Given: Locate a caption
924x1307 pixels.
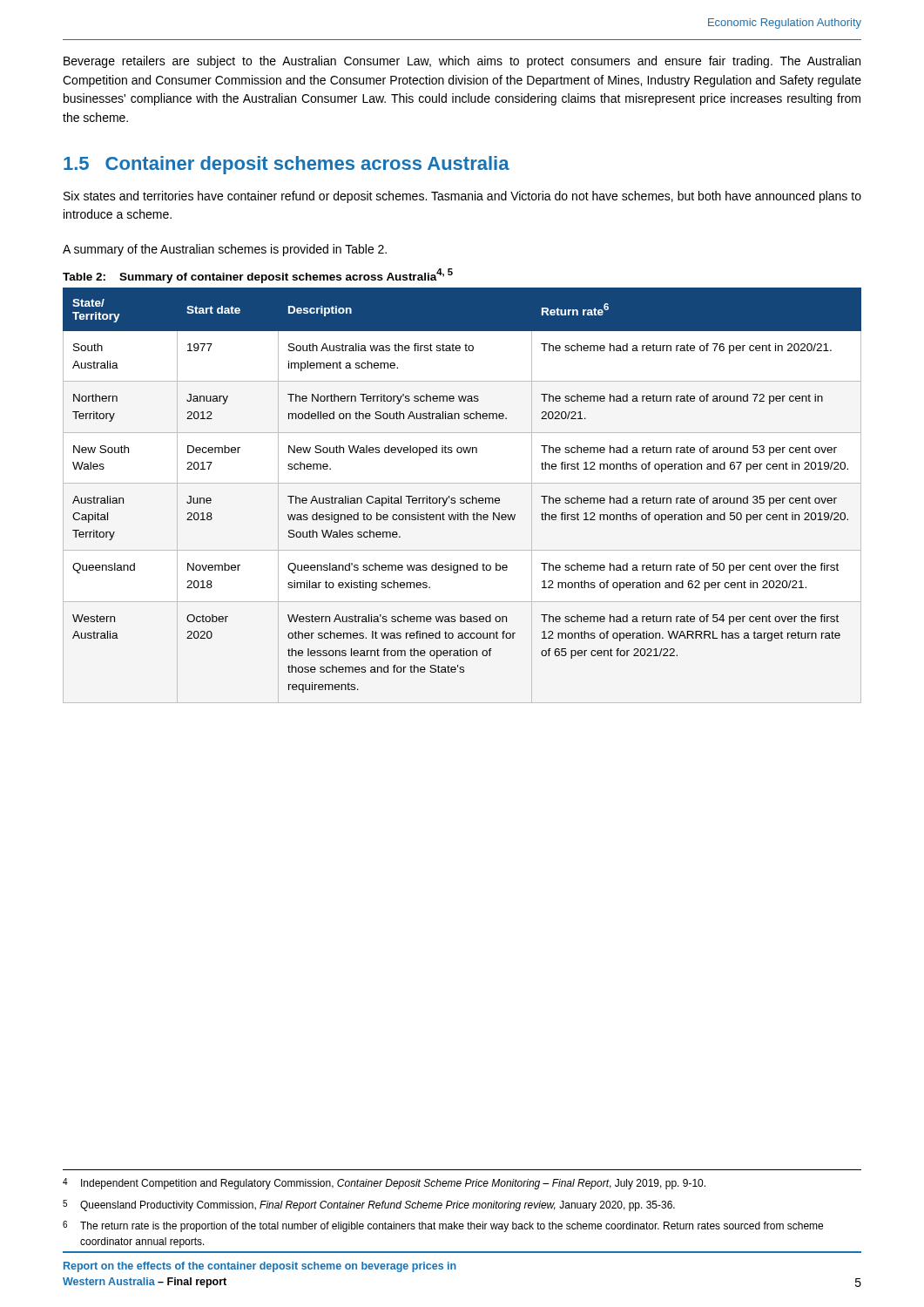Looking at the screenshot, I should tap(258, 275).
